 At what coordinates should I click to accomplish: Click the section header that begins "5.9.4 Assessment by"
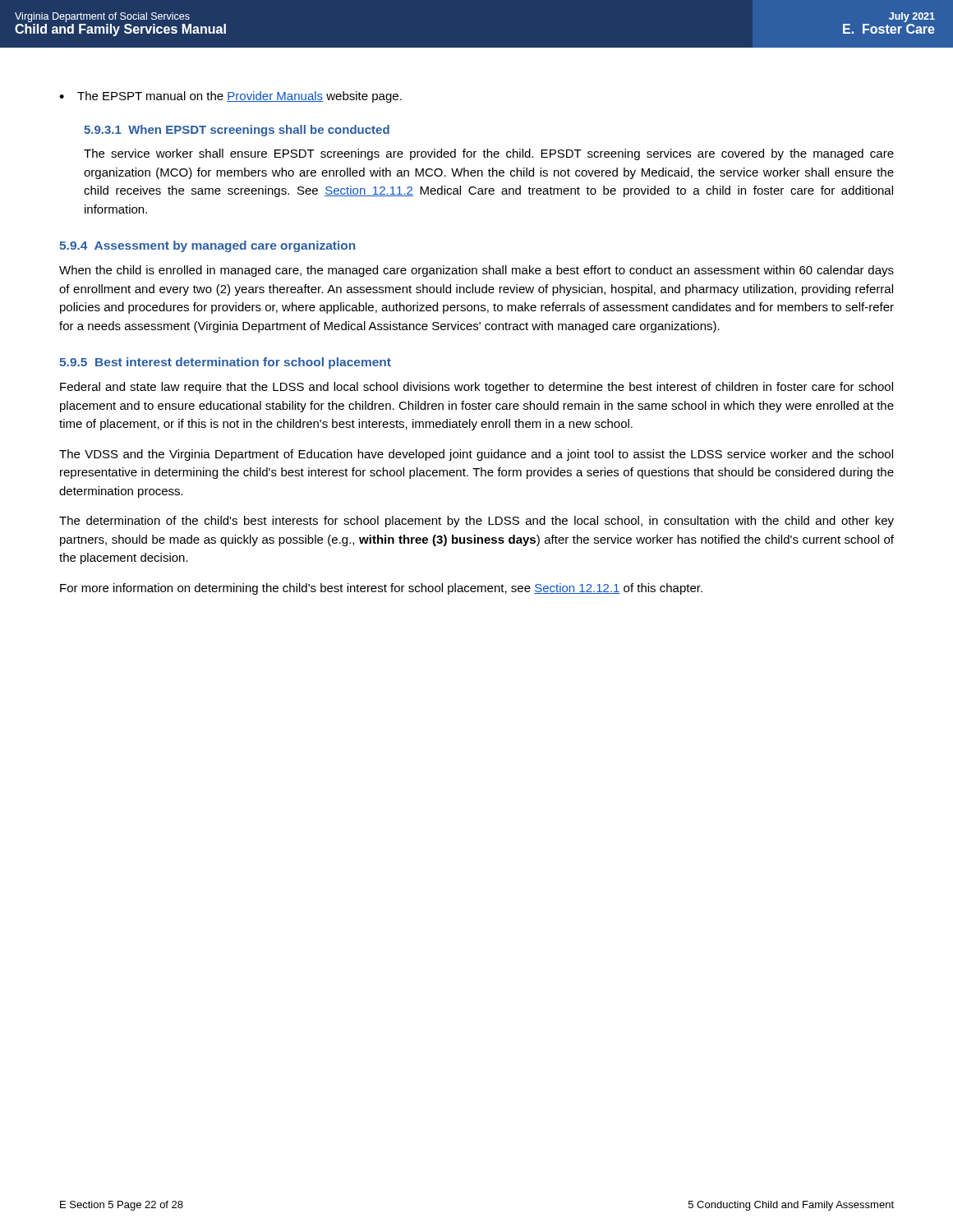click(208, 245)
